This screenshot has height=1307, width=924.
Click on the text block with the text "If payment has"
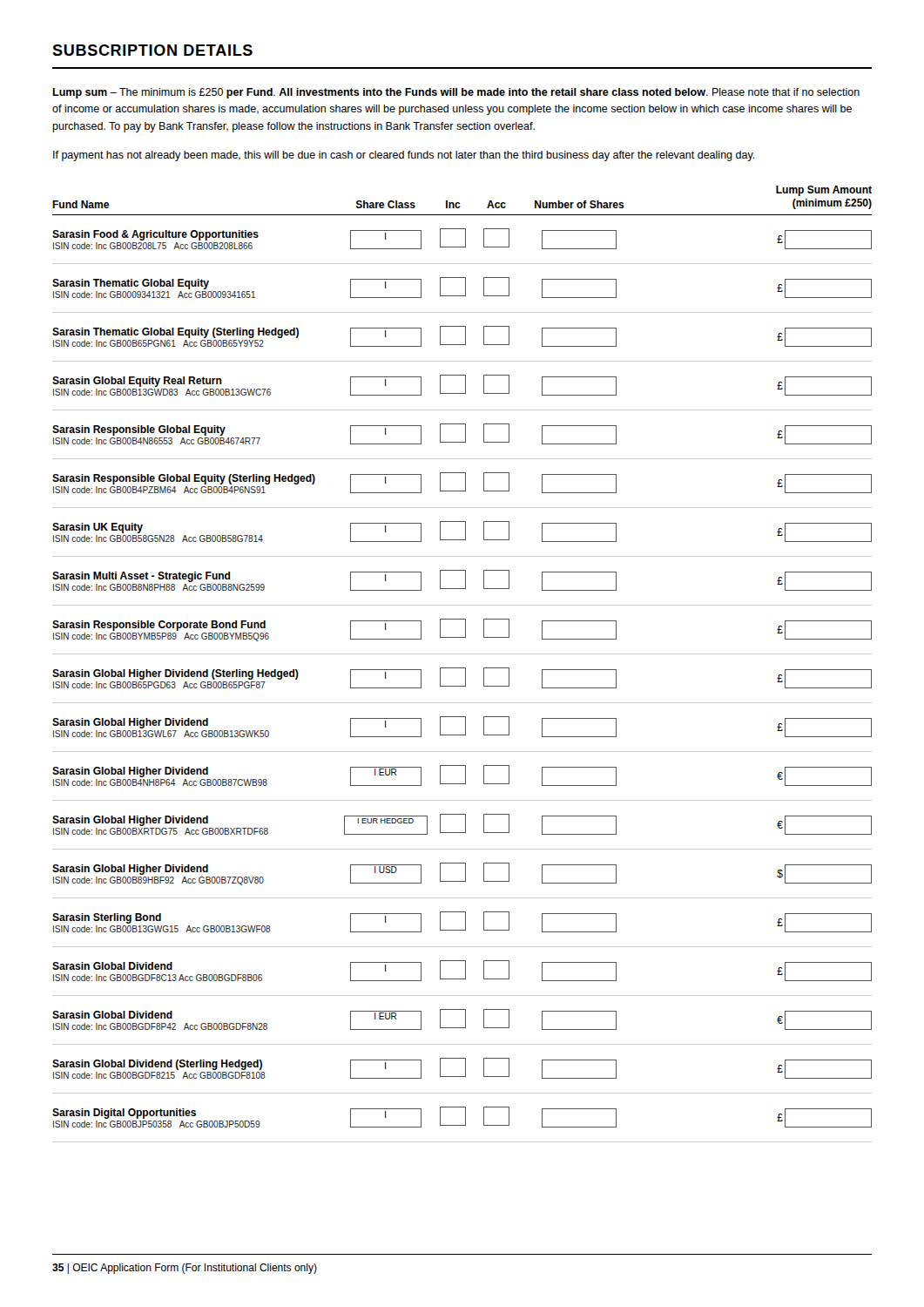click(404, 155)
